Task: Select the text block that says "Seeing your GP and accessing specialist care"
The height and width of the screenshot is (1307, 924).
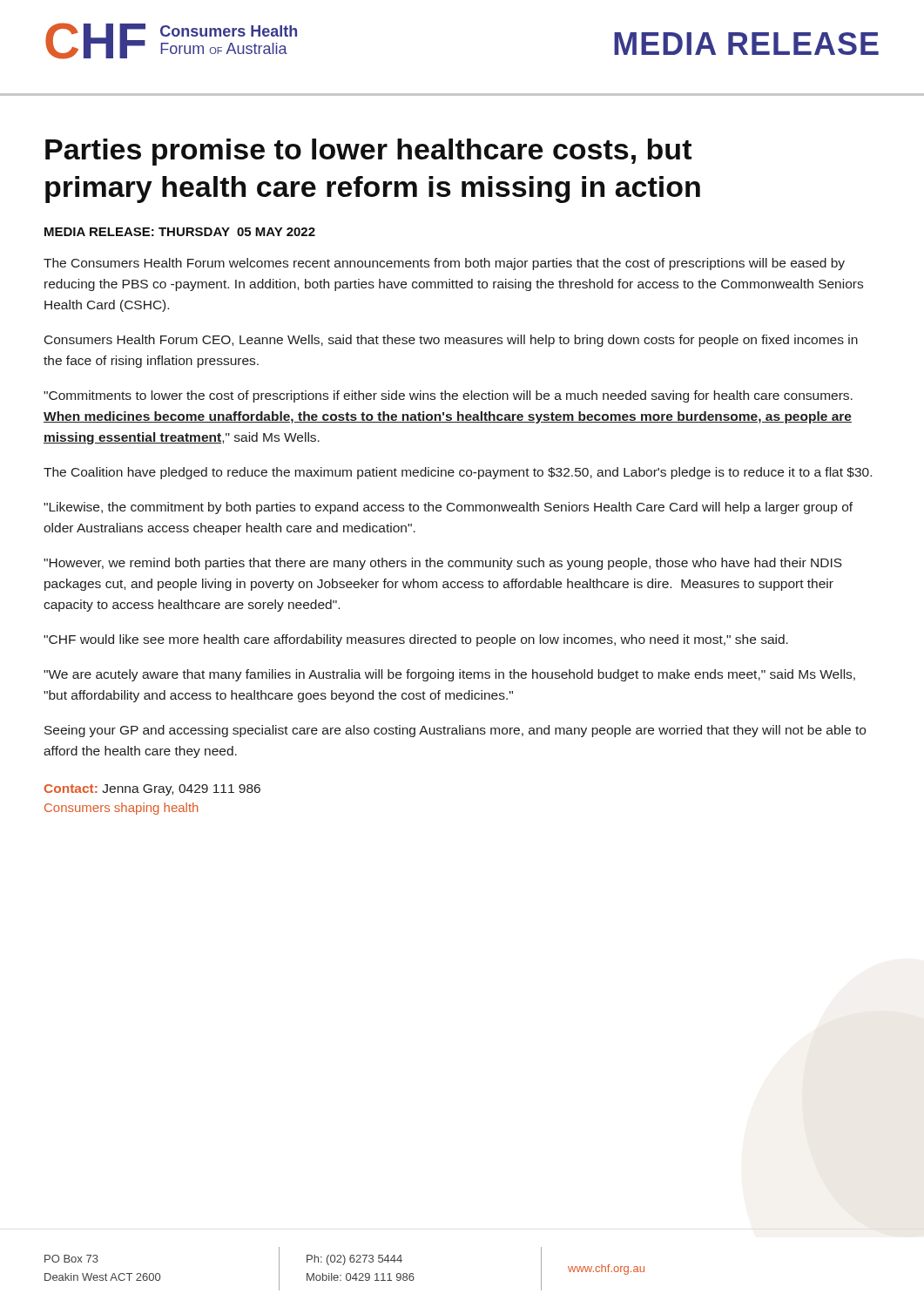Action: pyautogui.click(x=455, y=740)
